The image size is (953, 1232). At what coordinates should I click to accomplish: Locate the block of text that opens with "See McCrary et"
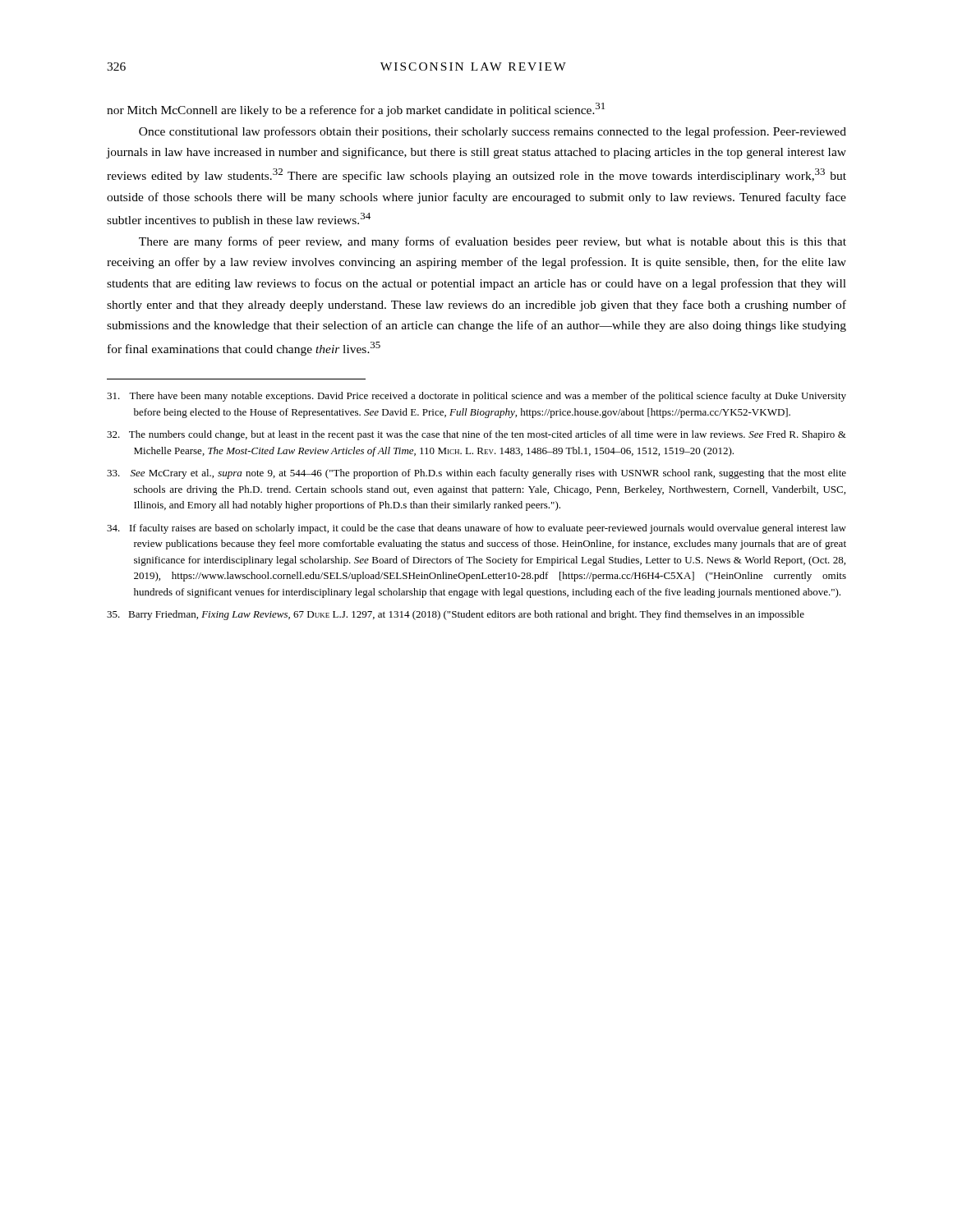coord(476,489)
